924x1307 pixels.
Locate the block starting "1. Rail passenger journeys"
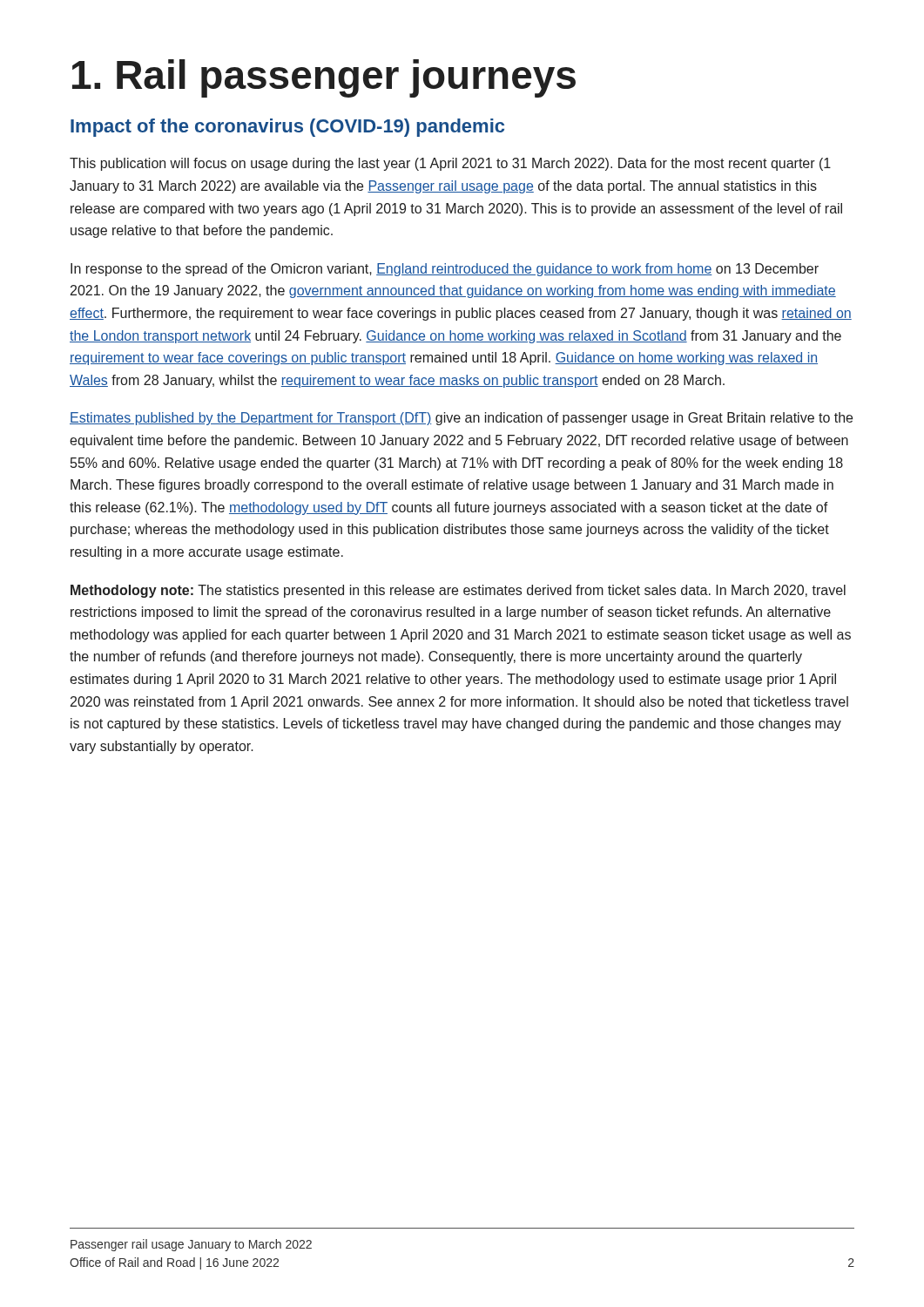pos(462,75)
